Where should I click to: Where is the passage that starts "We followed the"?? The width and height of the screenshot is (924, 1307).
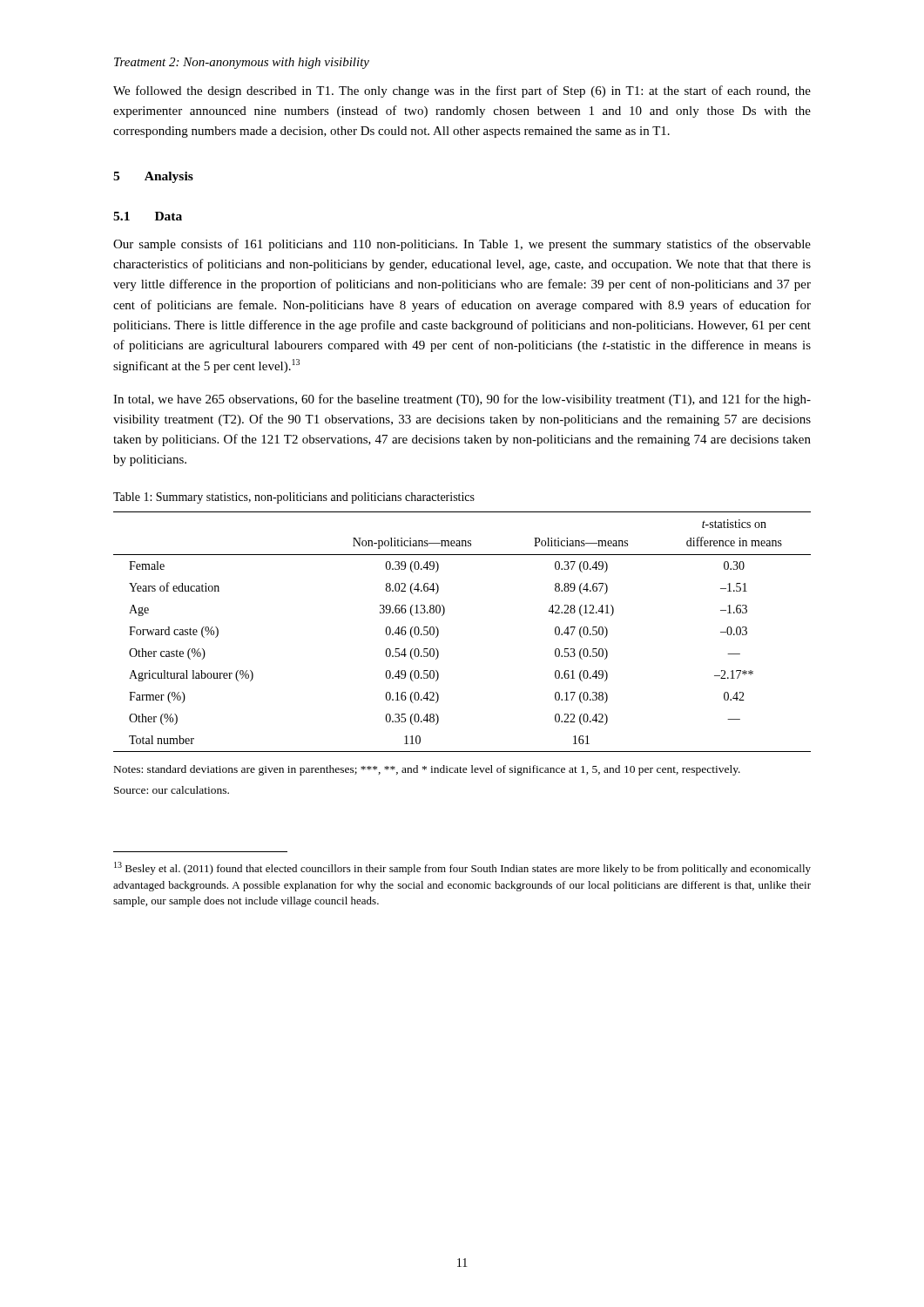coord(462,110)
